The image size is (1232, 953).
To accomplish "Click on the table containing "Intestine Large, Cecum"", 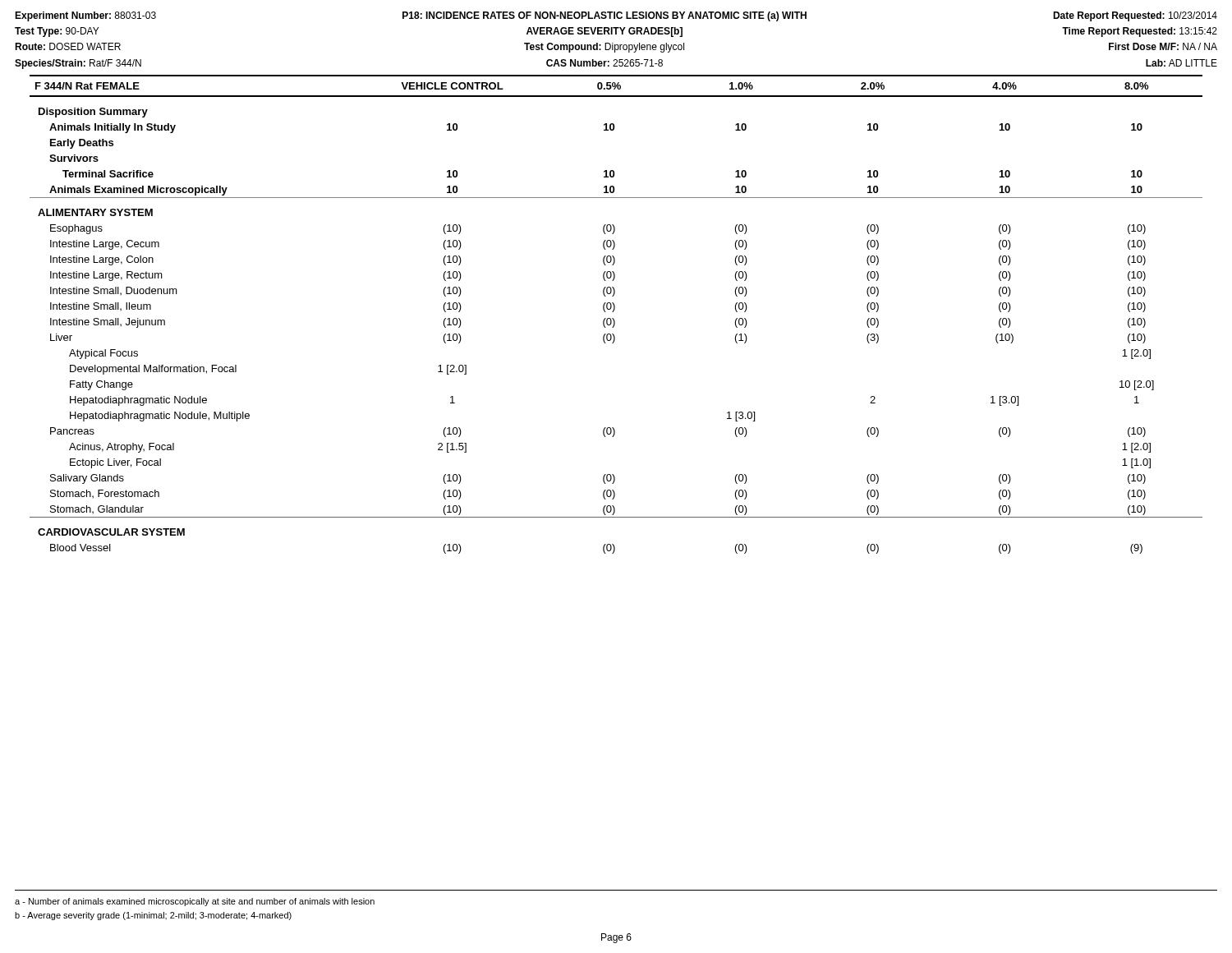I will click(x=616, y=315).
